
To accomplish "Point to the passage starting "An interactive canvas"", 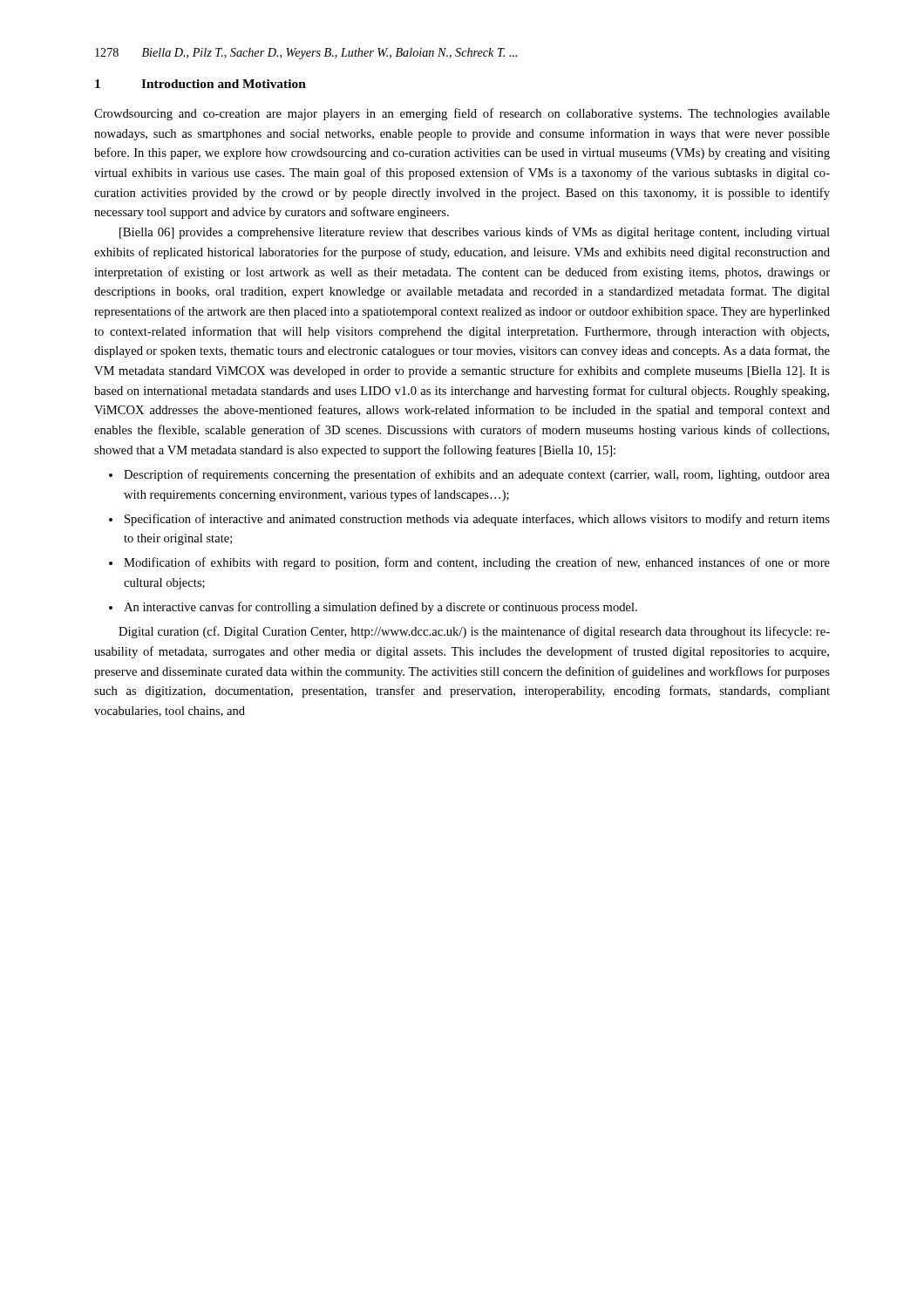I will point(381,606).
